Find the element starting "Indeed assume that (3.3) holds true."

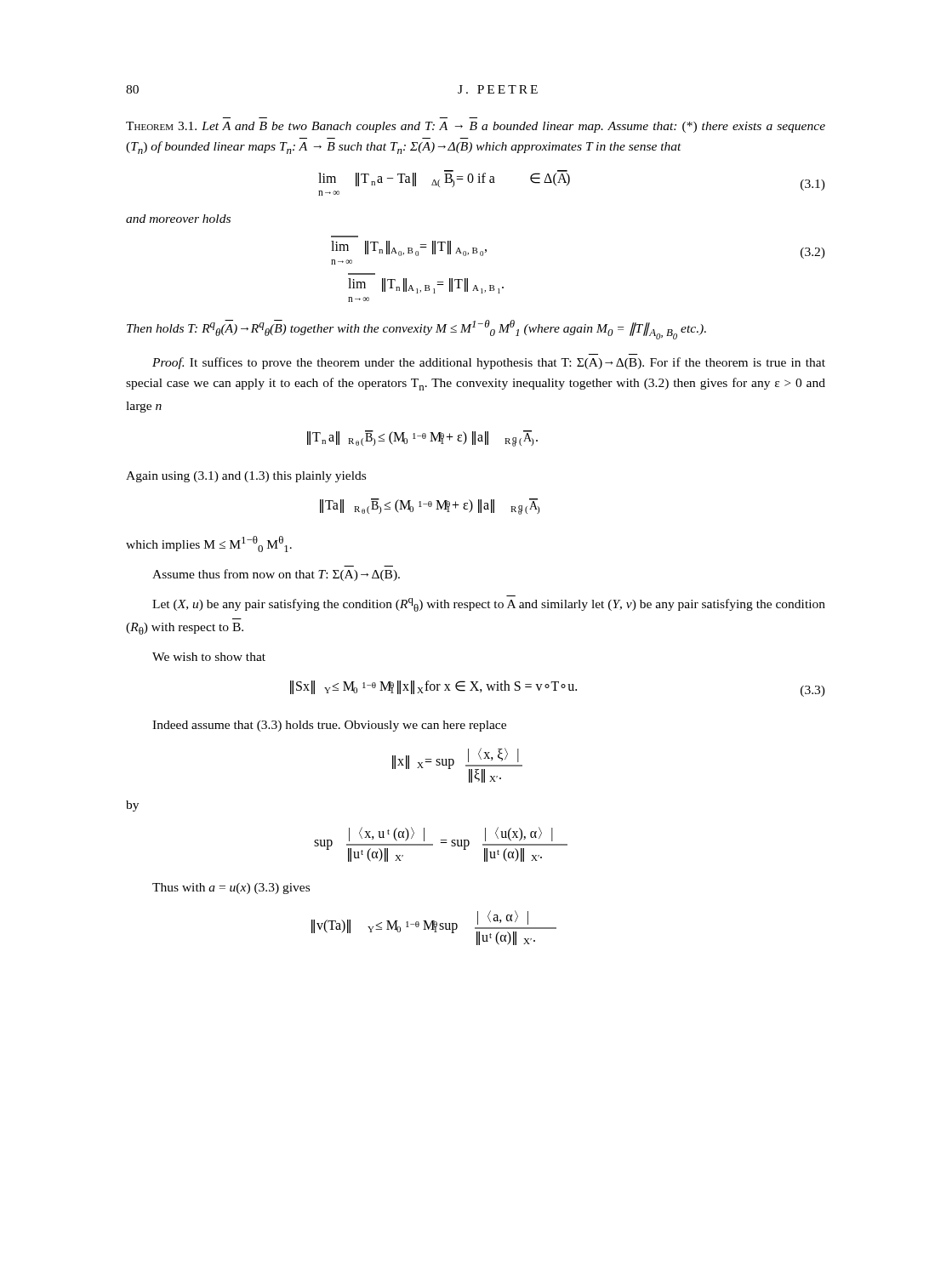point(330,725)
